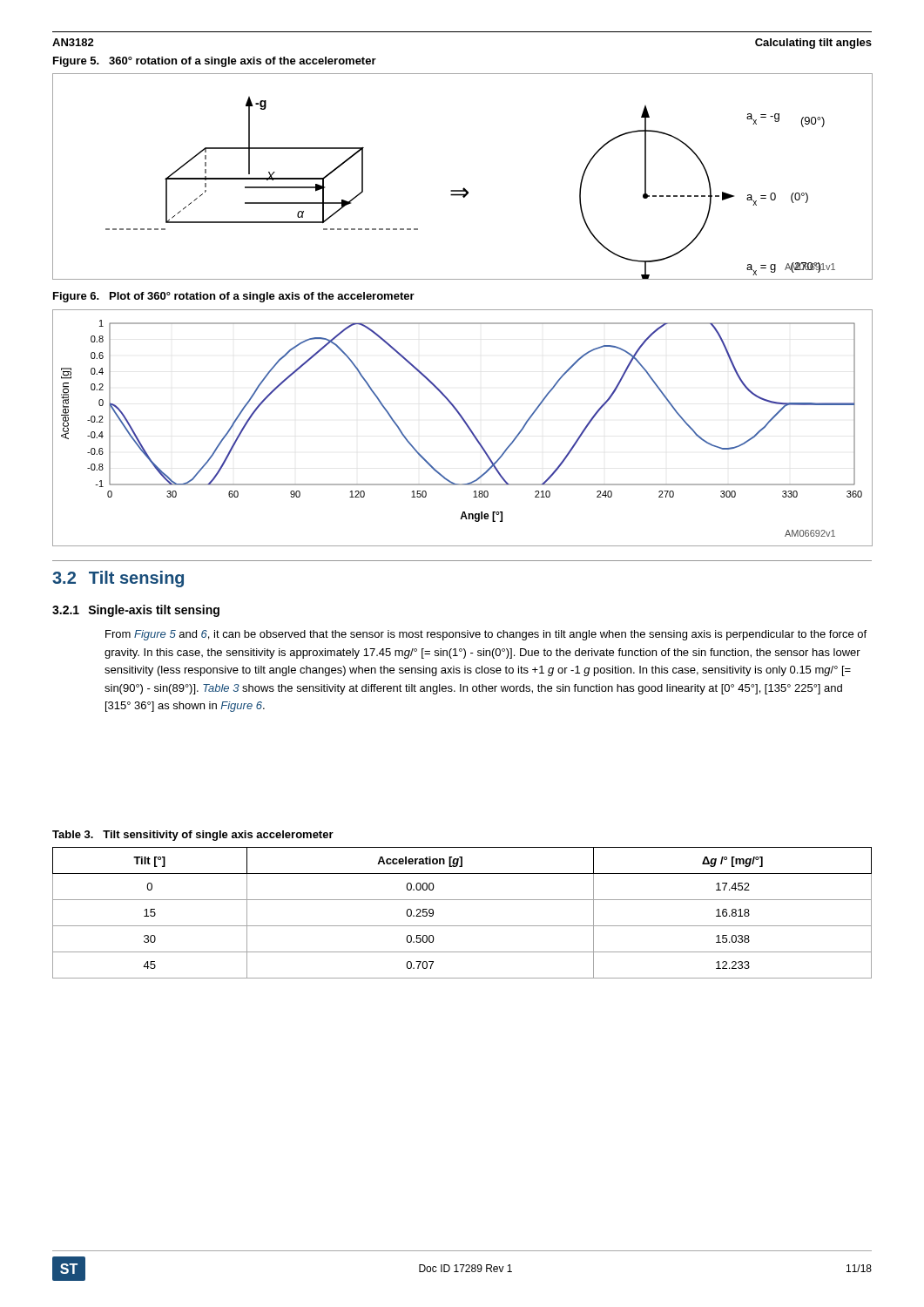924x1307 pixels.
Task: Find the caption with the text "Figure 6. Plot of"
Action: pos(233,296)
